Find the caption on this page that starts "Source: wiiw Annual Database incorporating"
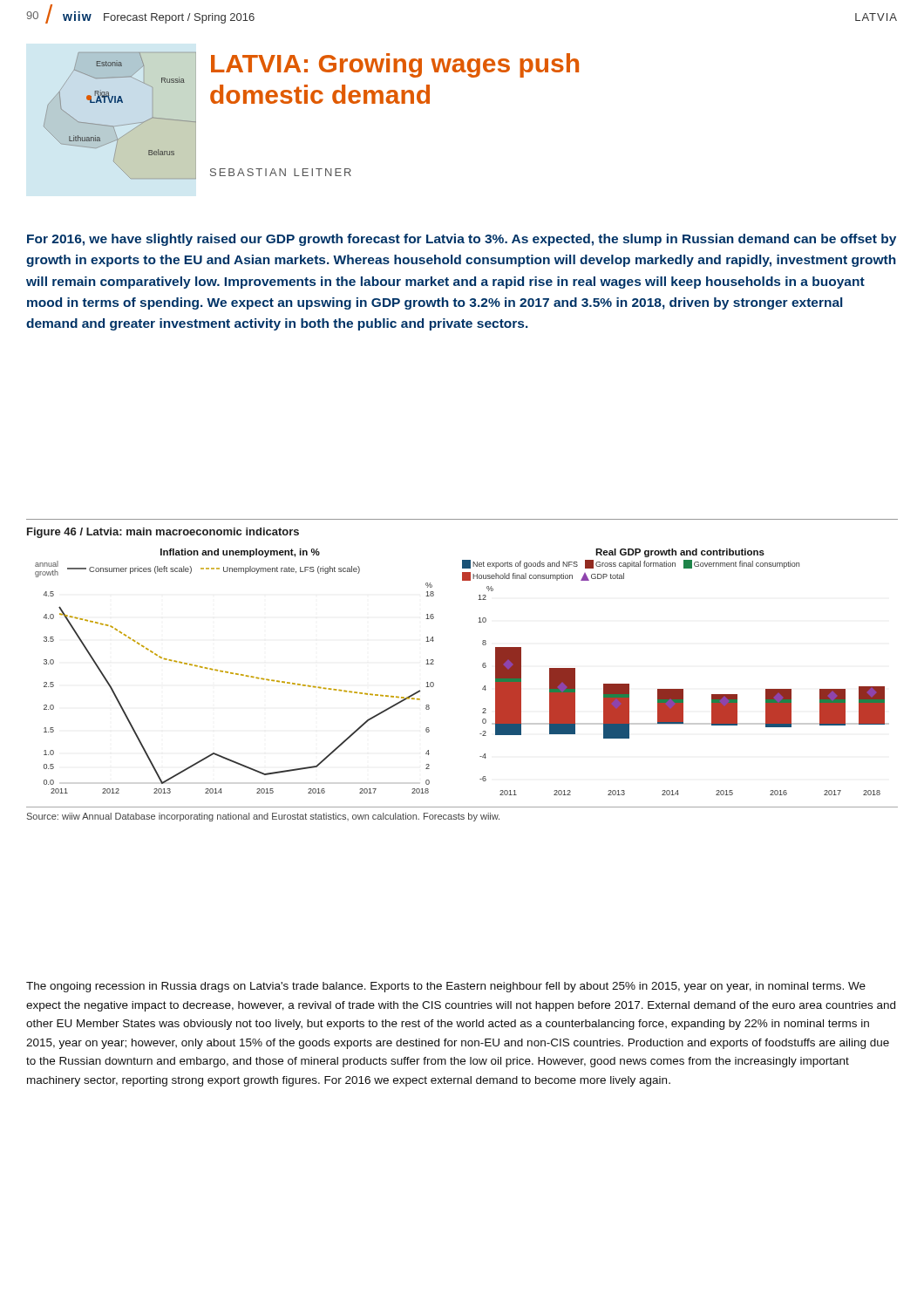Screen dimensions: 1308x924 263,816
